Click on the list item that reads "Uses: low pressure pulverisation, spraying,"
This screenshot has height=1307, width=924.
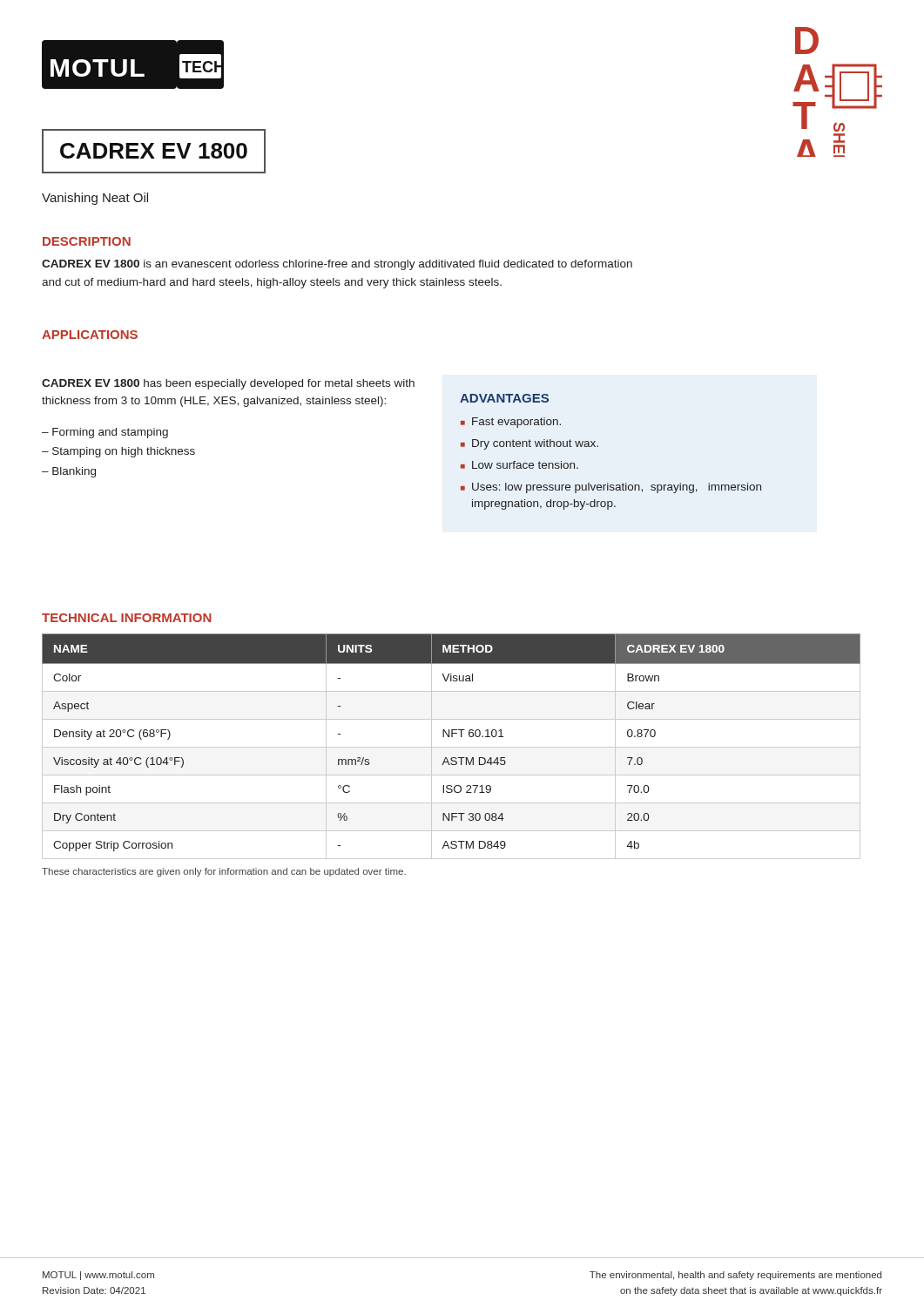click(x=617, y=495)
